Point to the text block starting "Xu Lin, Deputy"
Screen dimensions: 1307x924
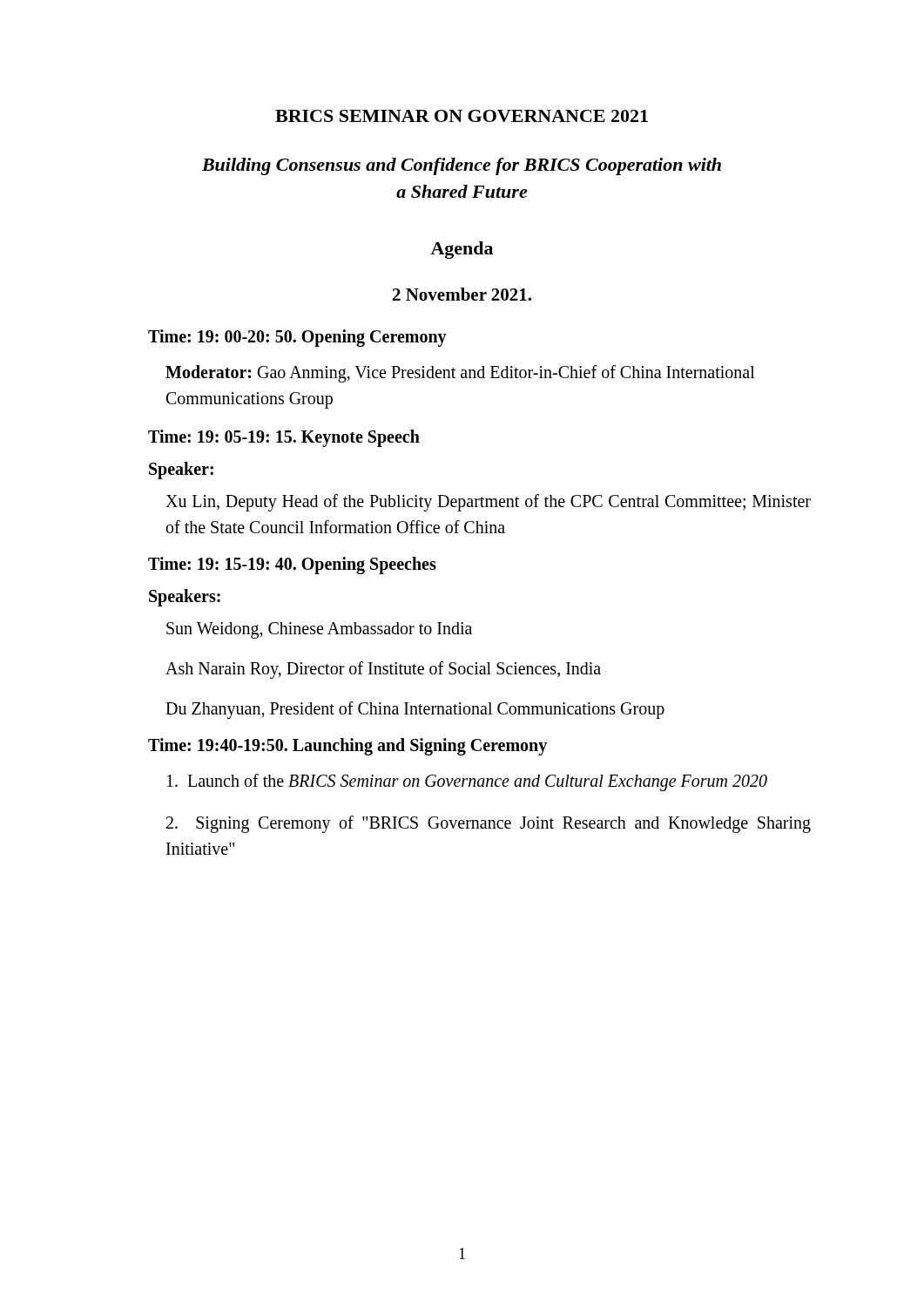[488, 514]
